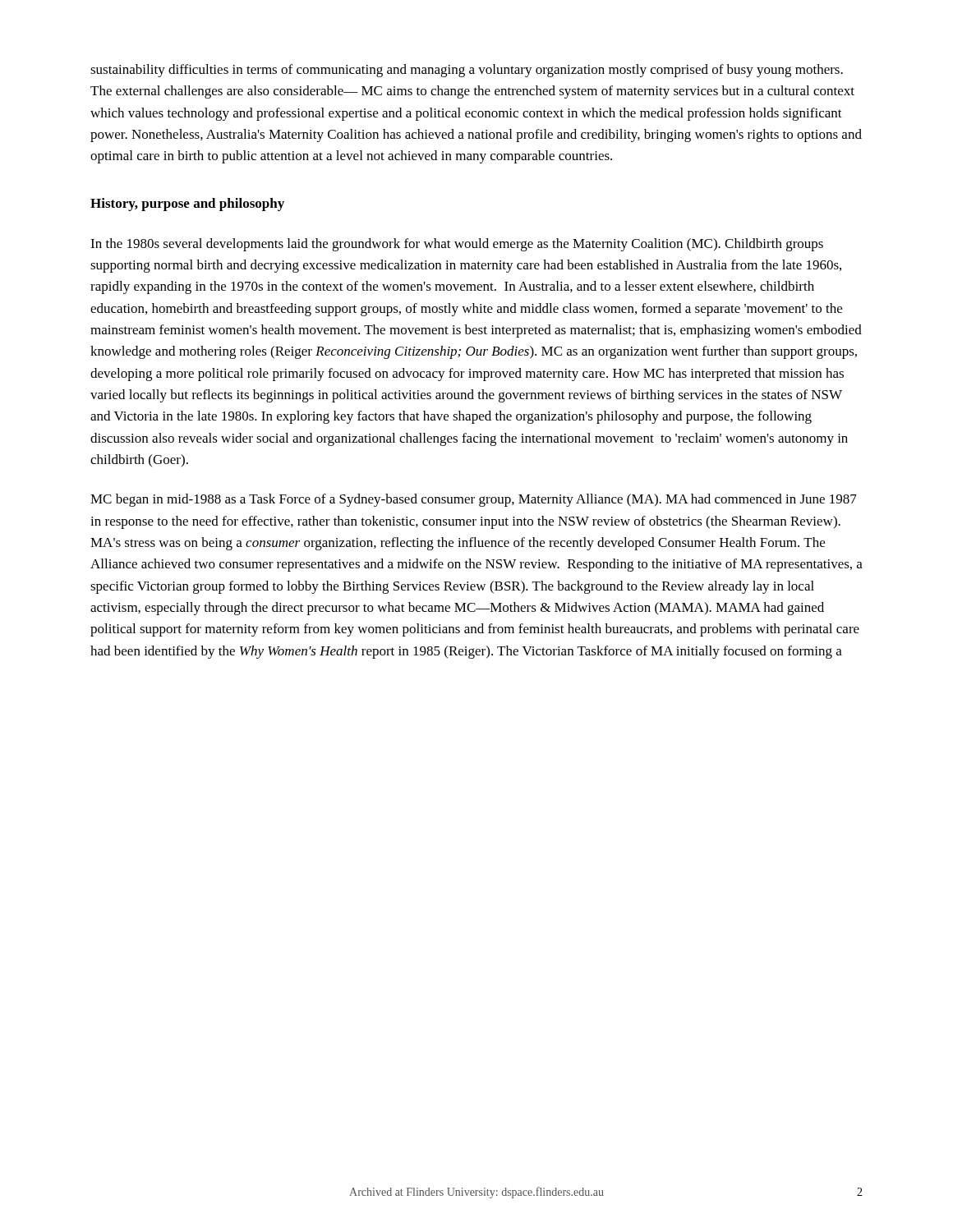Find the text block that reads "MC began in mid-1988"
This screenshot has width=953, height=1232.
476,575
